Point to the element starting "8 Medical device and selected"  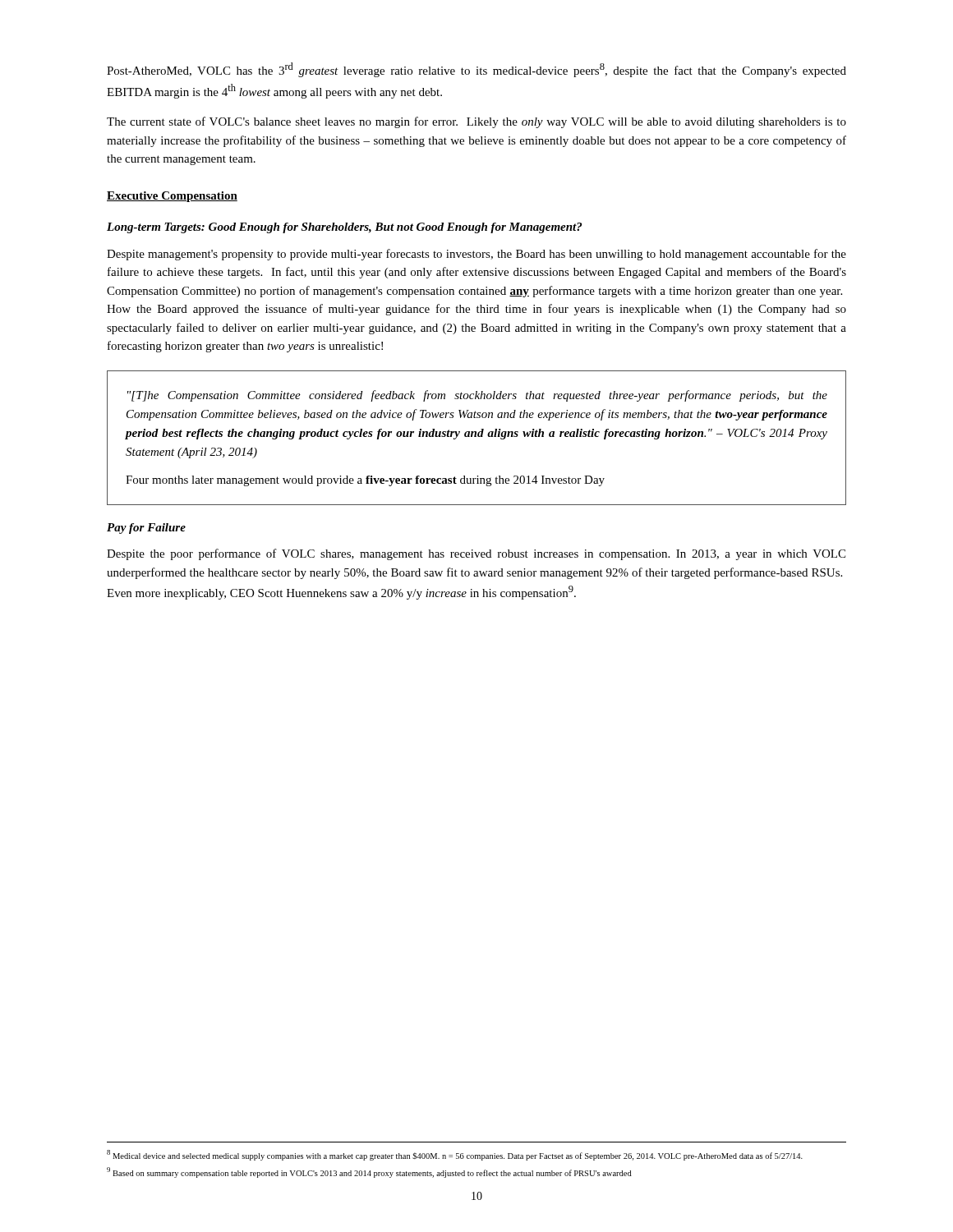(455, 1154)
